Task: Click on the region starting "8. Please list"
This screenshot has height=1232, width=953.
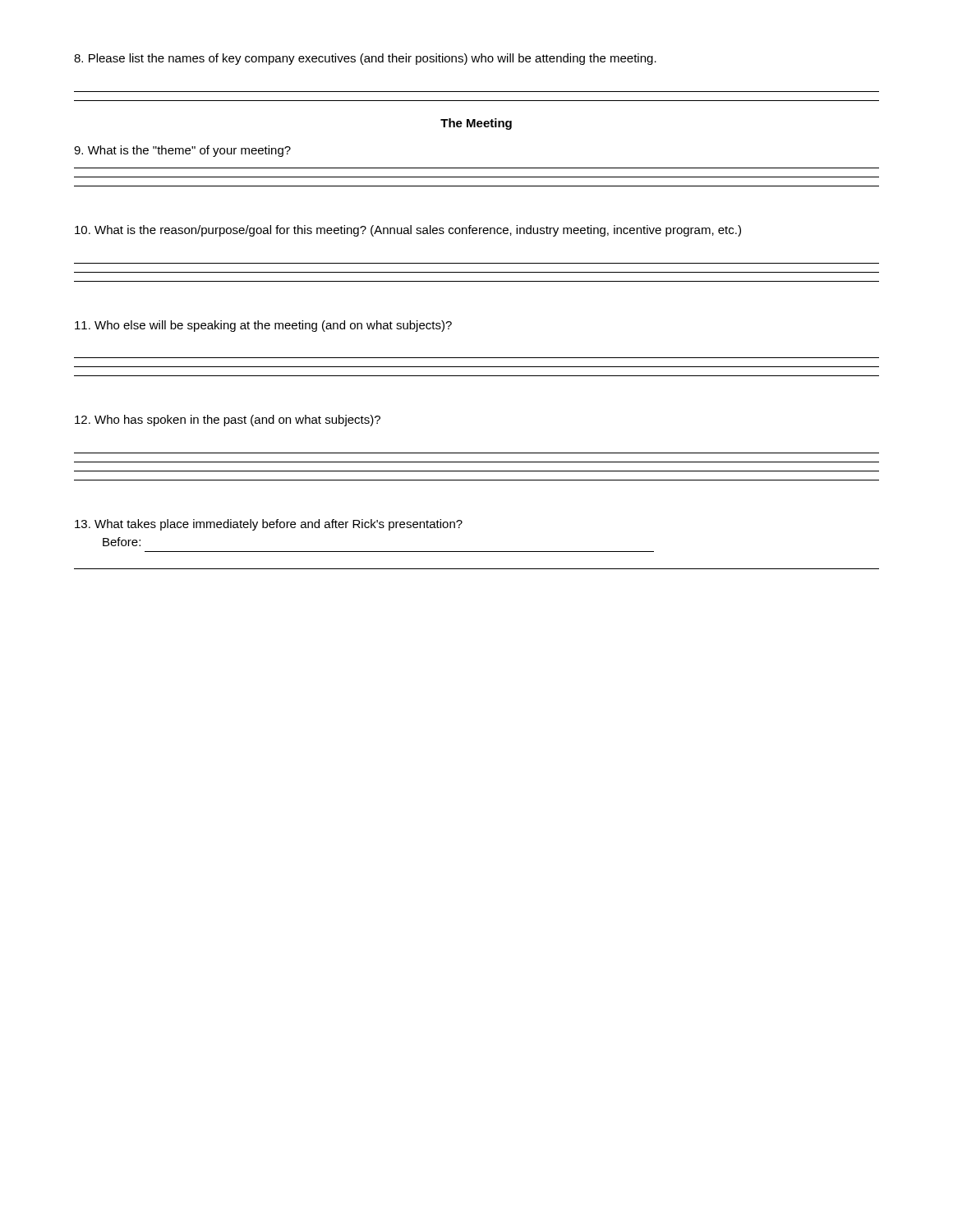Action: (x=365, y=58)
